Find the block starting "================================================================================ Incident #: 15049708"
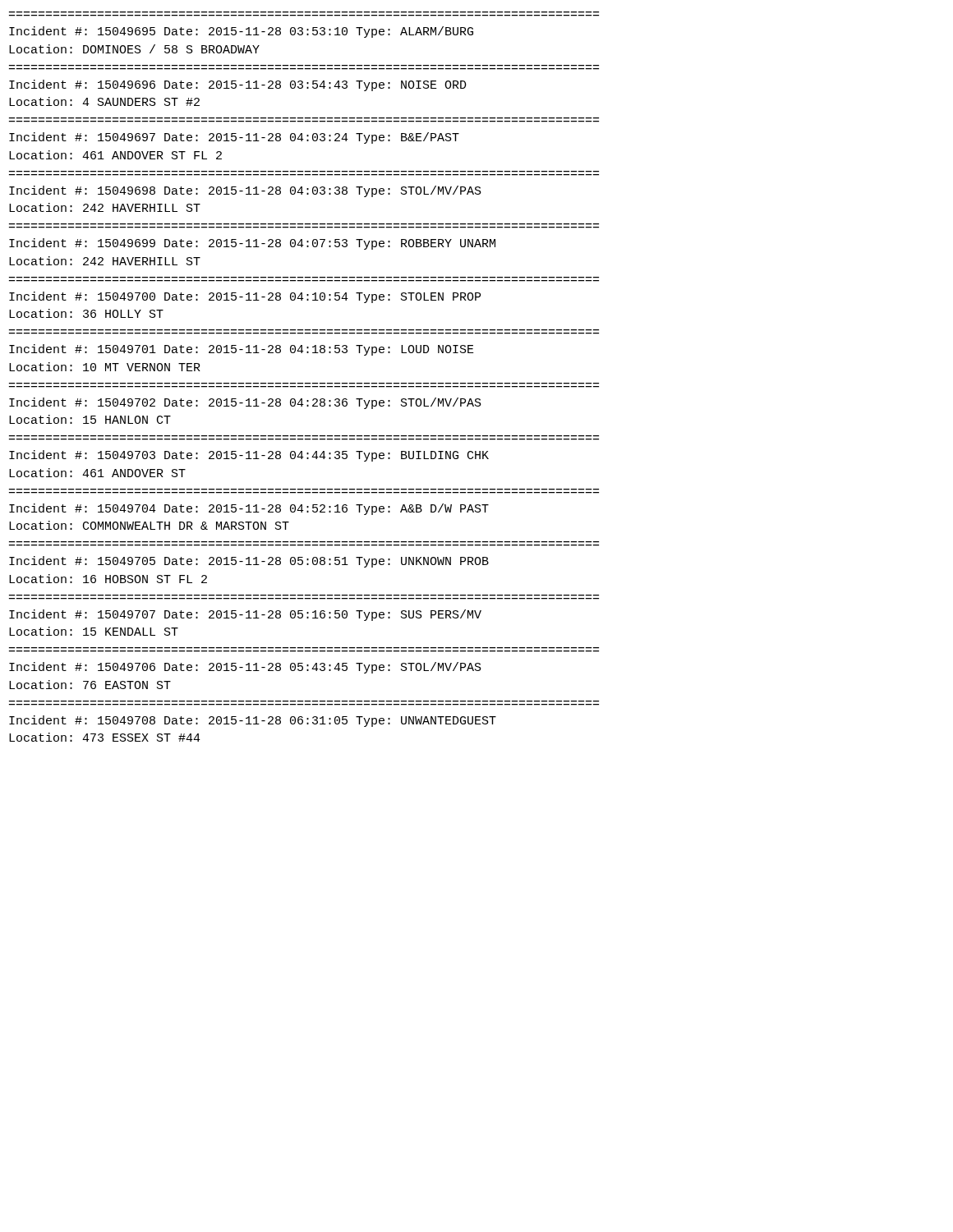The image size is (953, 1232). tap(476, 722)
